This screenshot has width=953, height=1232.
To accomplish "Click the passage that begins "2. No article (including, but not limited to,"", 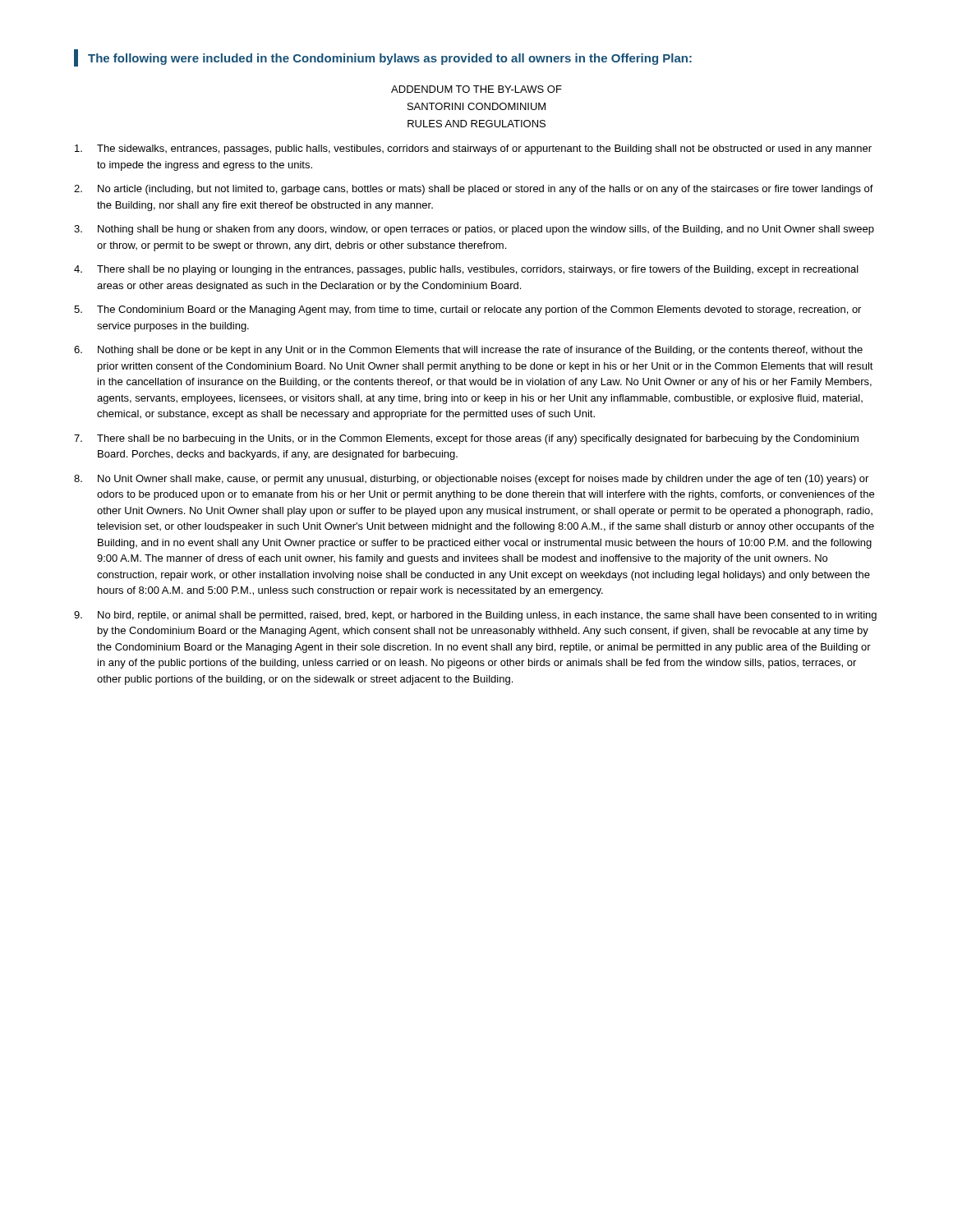I will coord(476,197).
